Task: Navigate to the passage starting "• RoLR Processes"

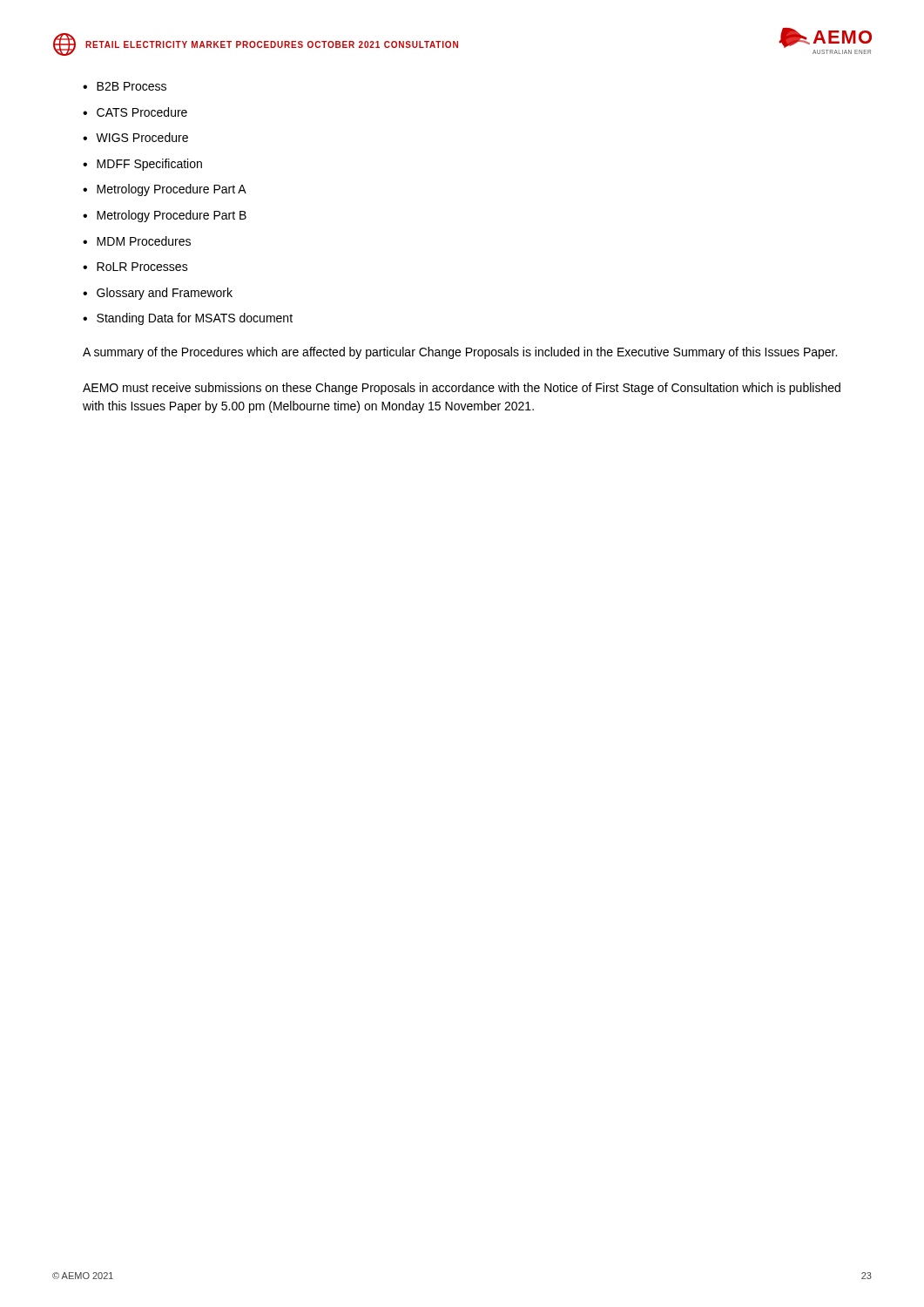Action: [135, 267]
